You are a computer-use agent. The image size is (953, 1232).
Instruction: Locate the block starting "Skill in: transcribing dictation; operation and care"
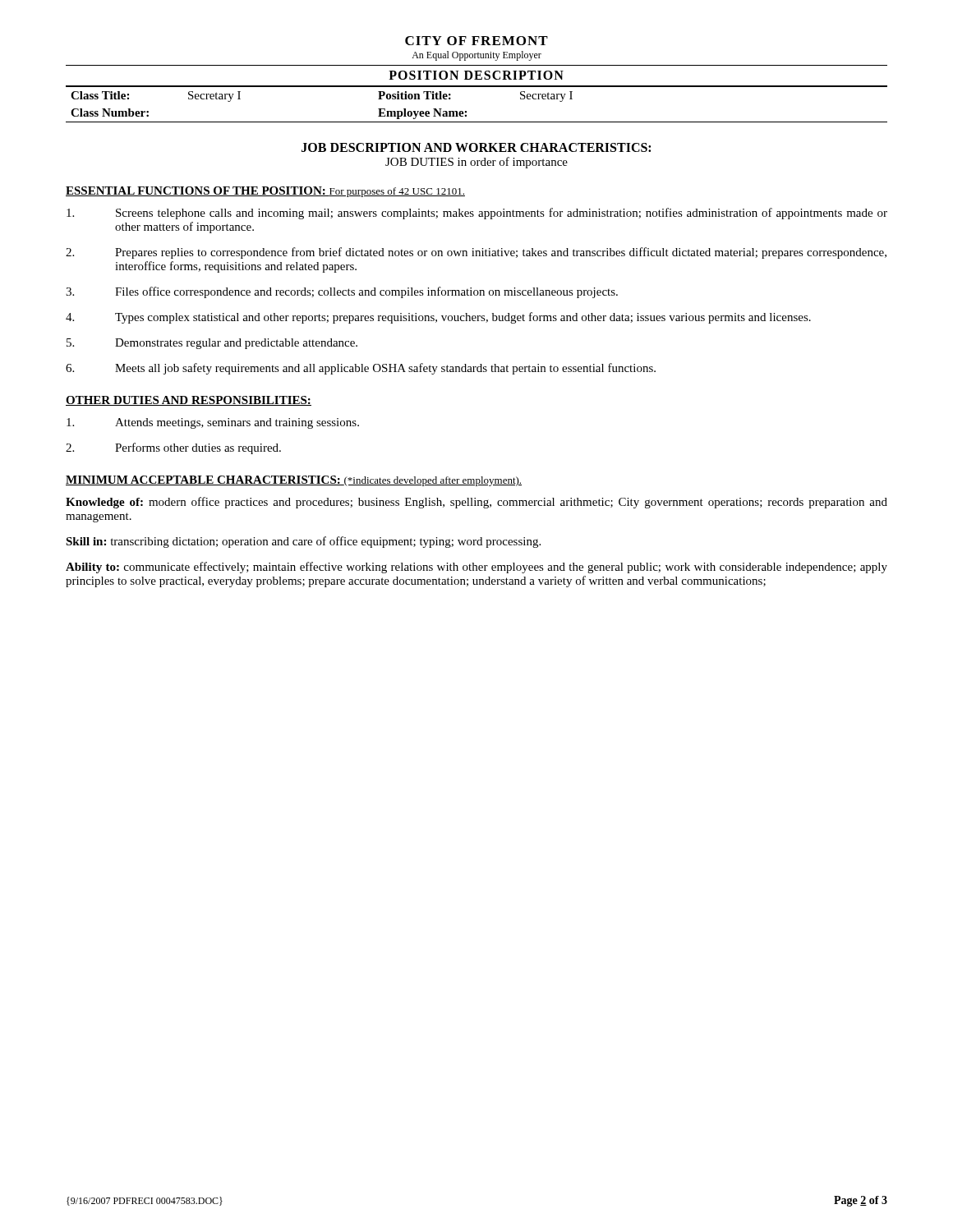[x=304, y=541]
